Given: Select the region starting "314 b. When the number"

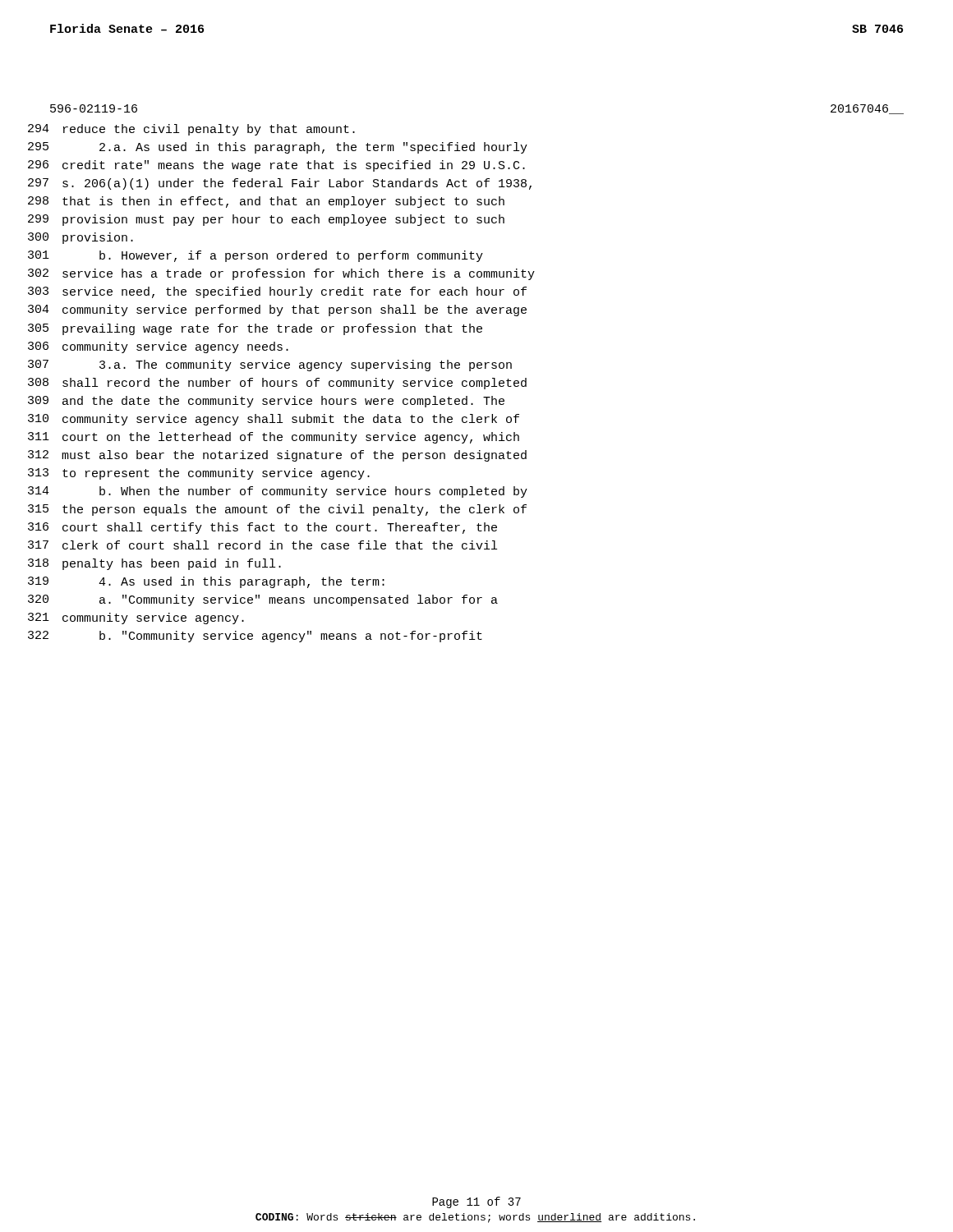Looking at the screenshot, I should [476, 493].
